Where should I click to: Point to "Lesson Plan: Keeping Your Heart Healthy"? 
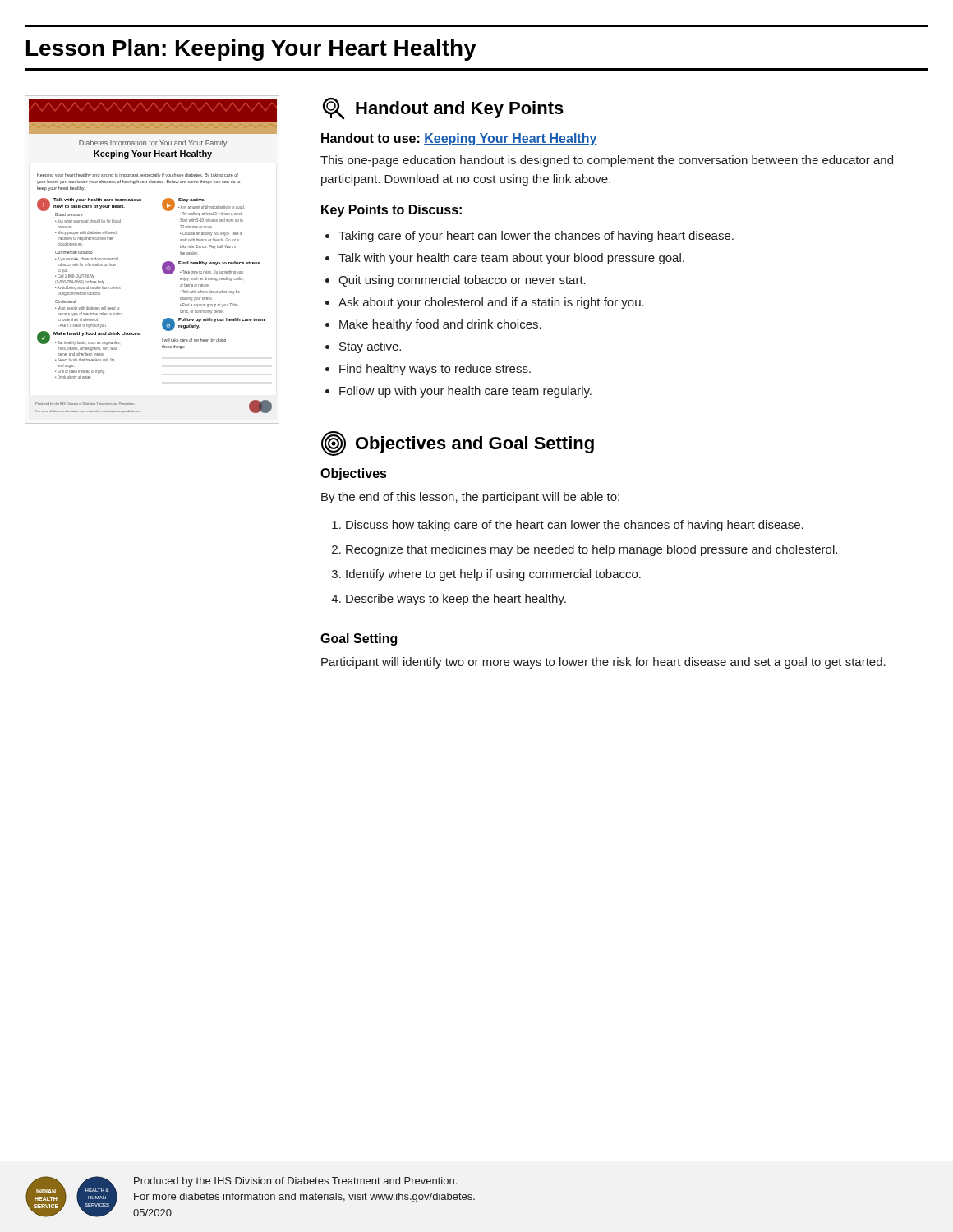point(250,48)
